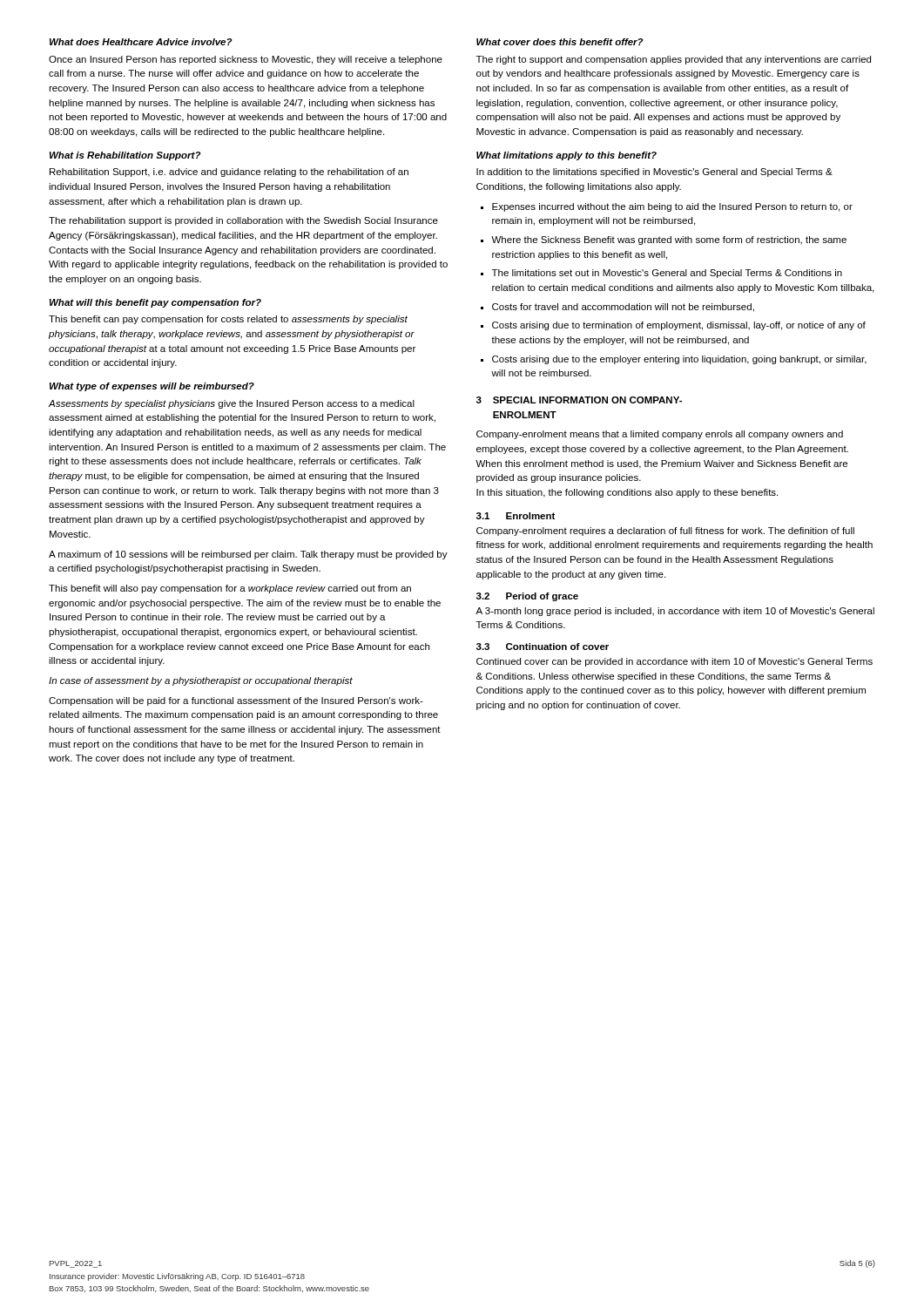The image size is (924, 1307).
Task: Find the block on this page that starts "Once an Insured Person has reported sickness"
Action: (248, 96)
